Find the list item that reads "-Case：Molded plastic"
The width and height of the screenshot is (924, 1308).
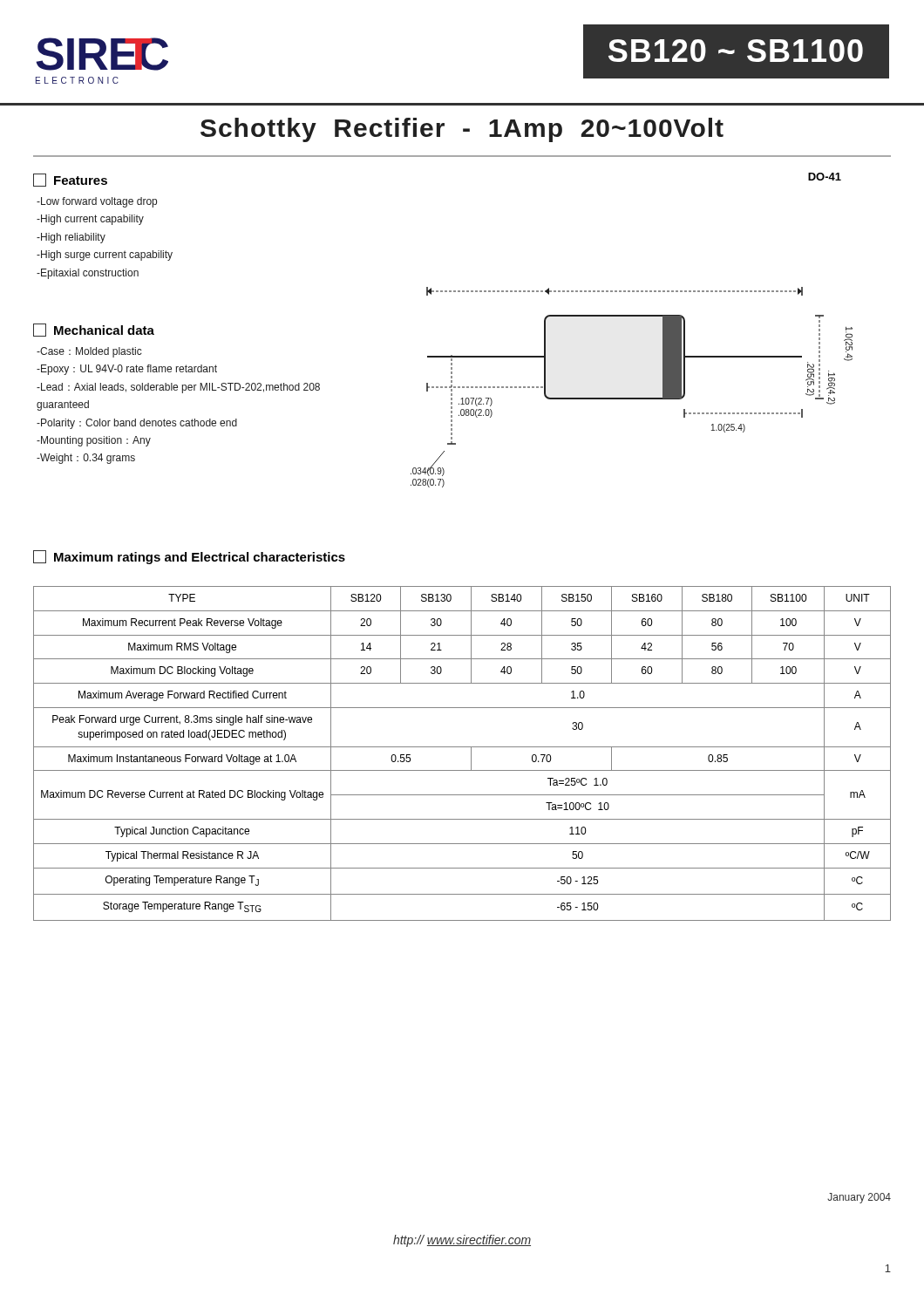(x=89, y=351)
